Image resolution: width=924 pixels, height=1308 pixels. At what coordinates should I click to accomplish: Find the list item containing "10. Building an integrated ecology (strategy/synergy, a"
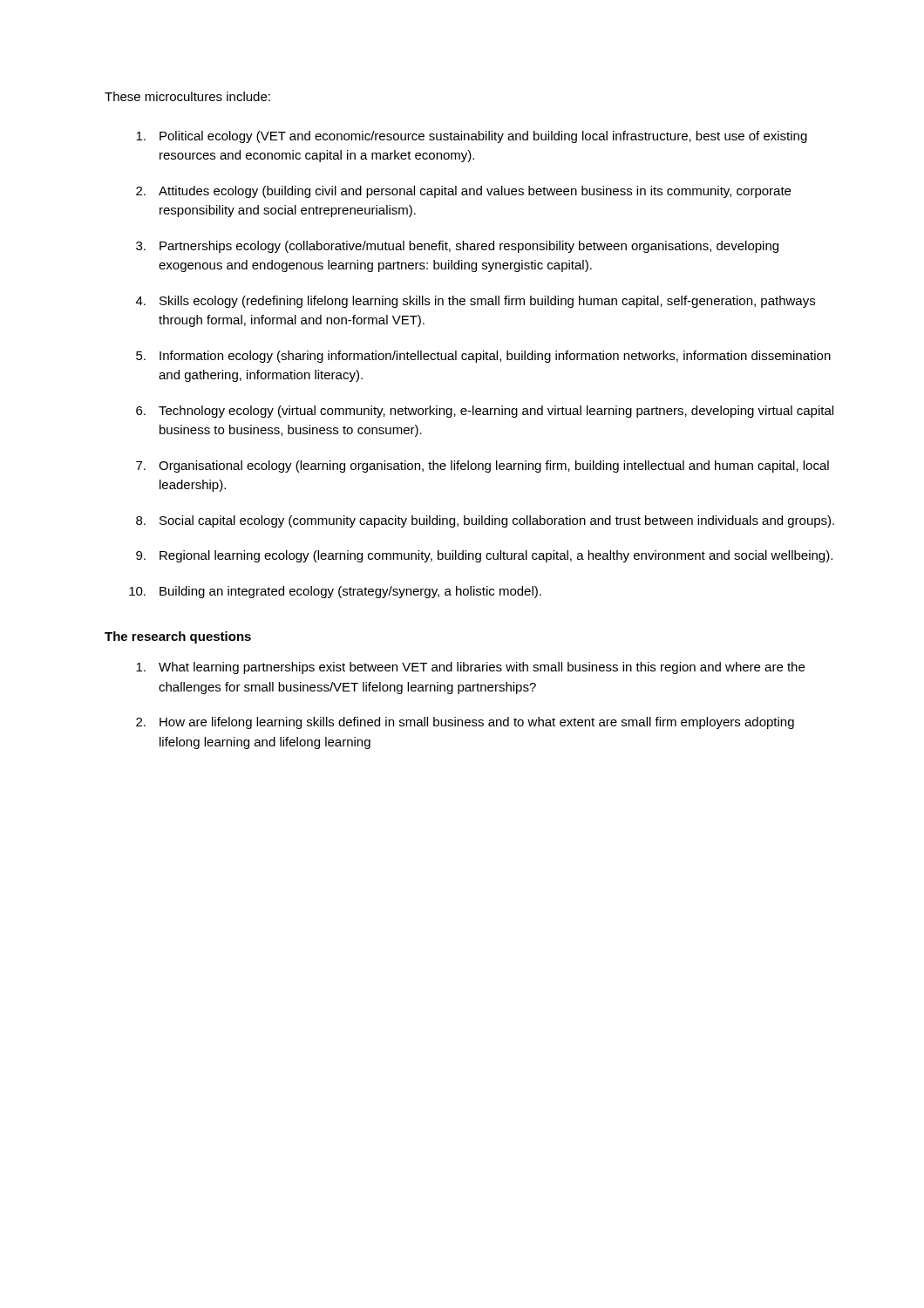[475, 591]
